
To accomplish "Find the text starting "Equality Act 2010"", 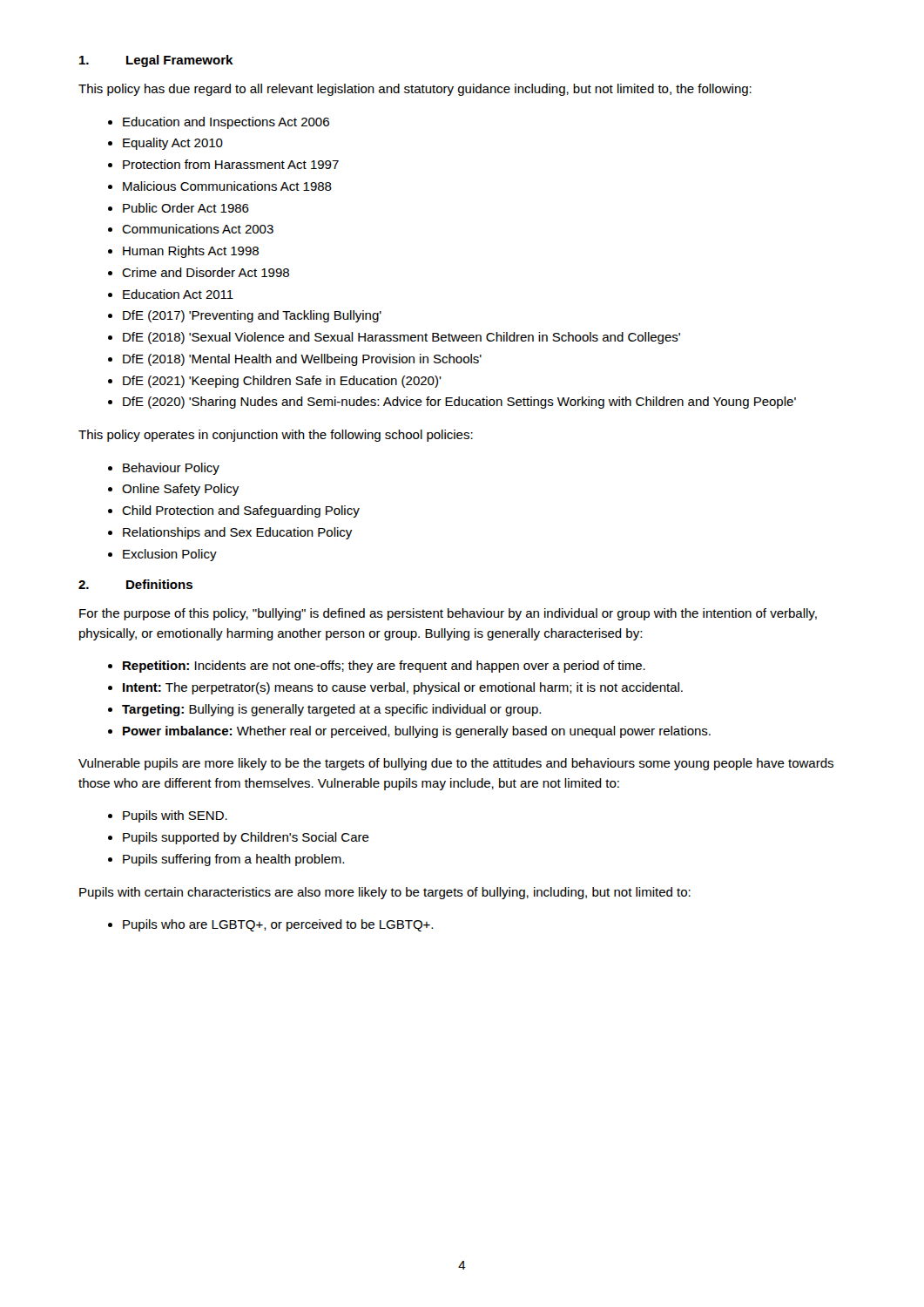I will point(172,143).
